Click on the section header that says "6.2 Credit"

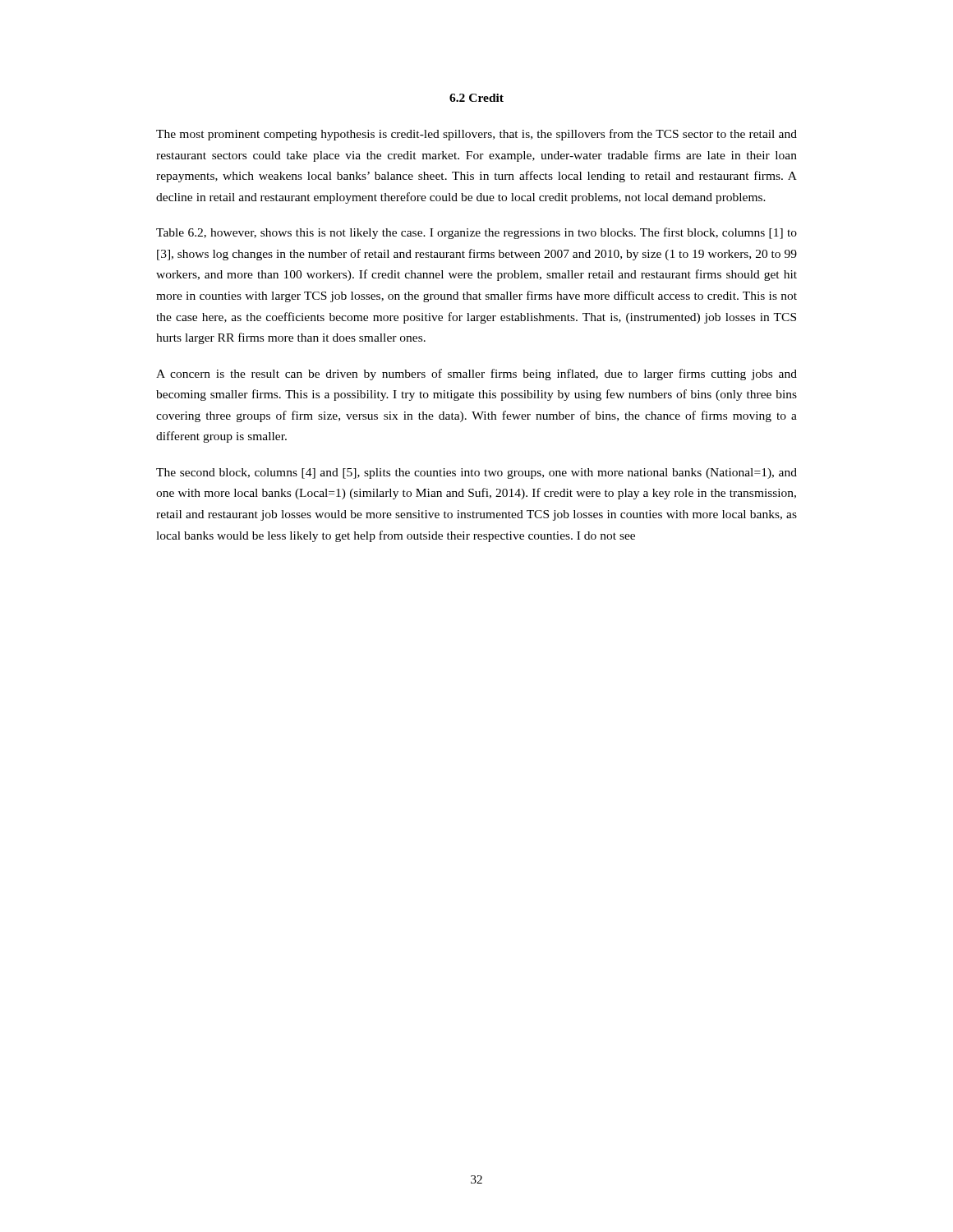(x=476, y=97)
